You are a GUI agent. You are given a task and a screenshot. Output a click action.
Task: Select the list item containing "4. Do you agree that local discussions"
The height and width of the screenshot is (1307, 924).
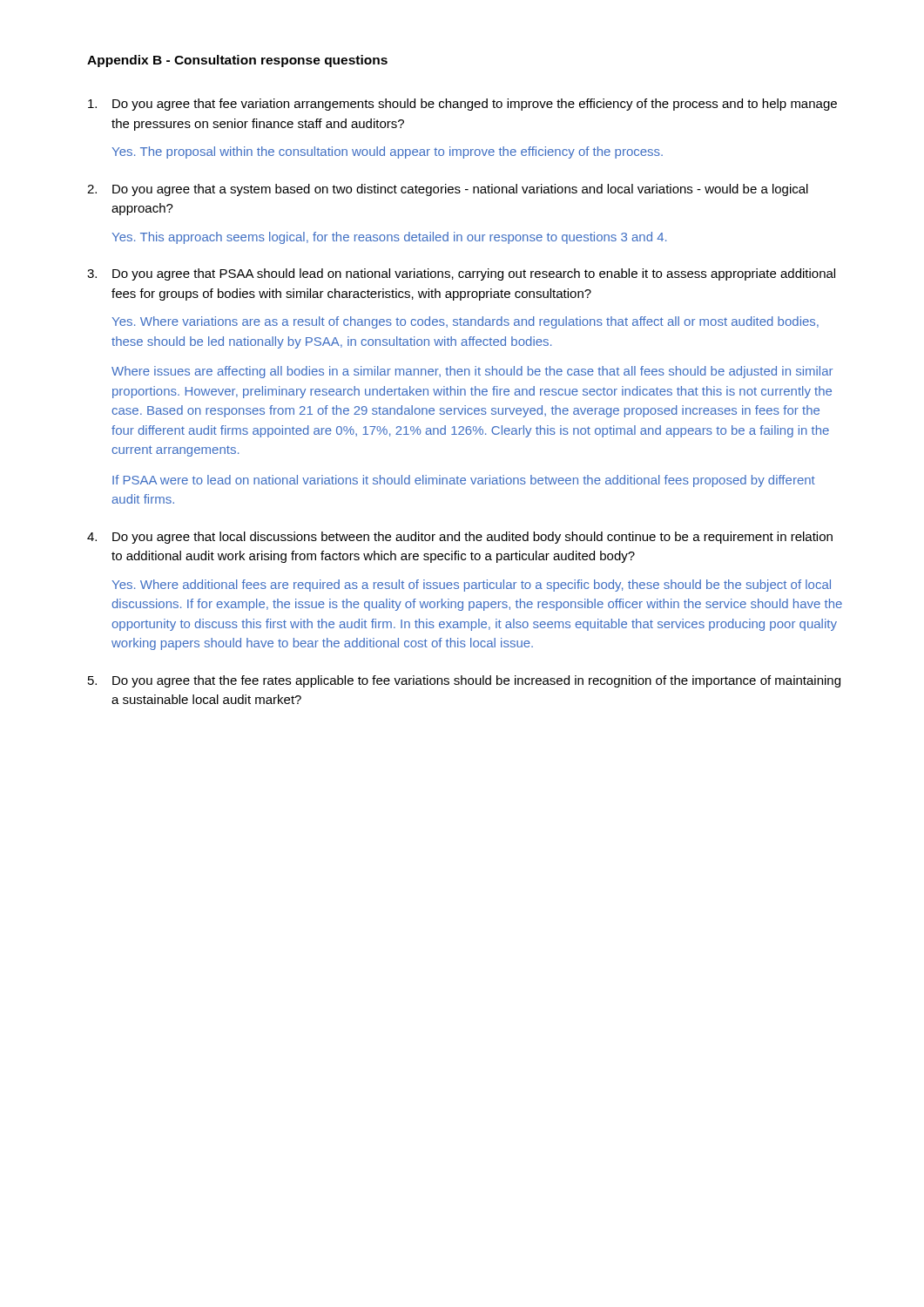pos(466,546)
